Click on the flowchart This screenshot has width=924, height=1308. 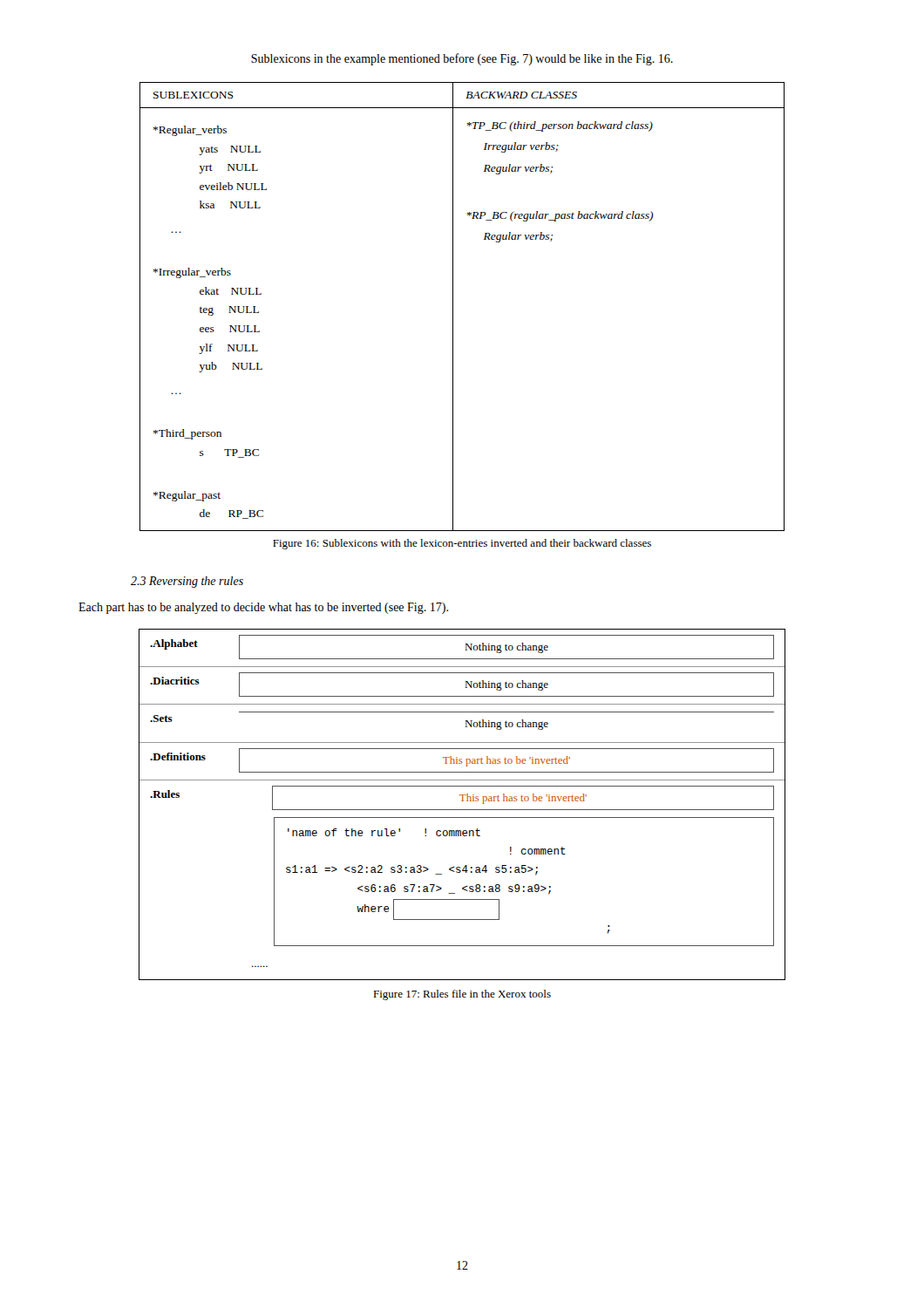click(x=462, y=804)
